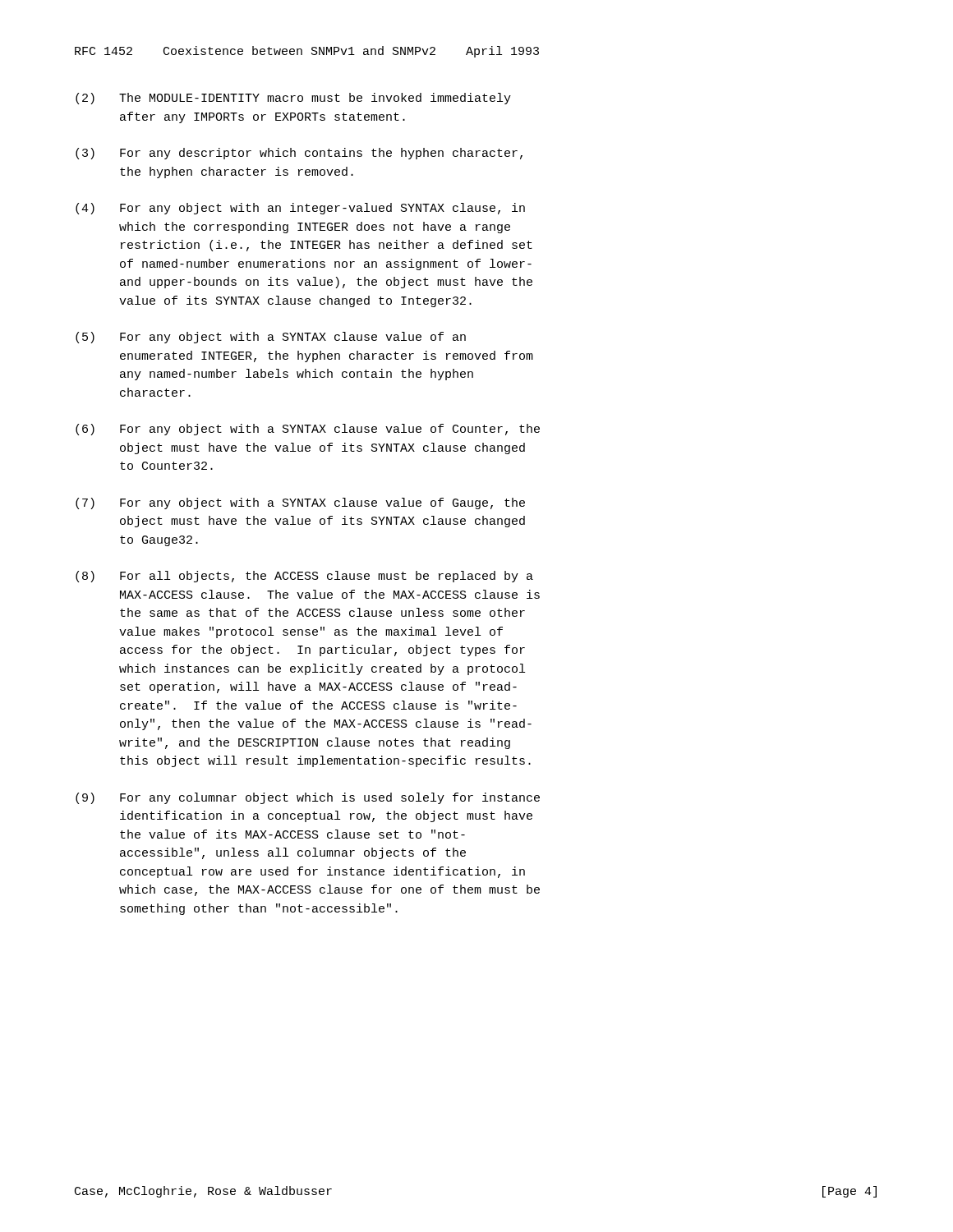This screenshot has height=1232, width=953.
Task: Locate the block of text that opens with "(8) For all objects,"
Action: pyautogui.click(x=476, y=670)
